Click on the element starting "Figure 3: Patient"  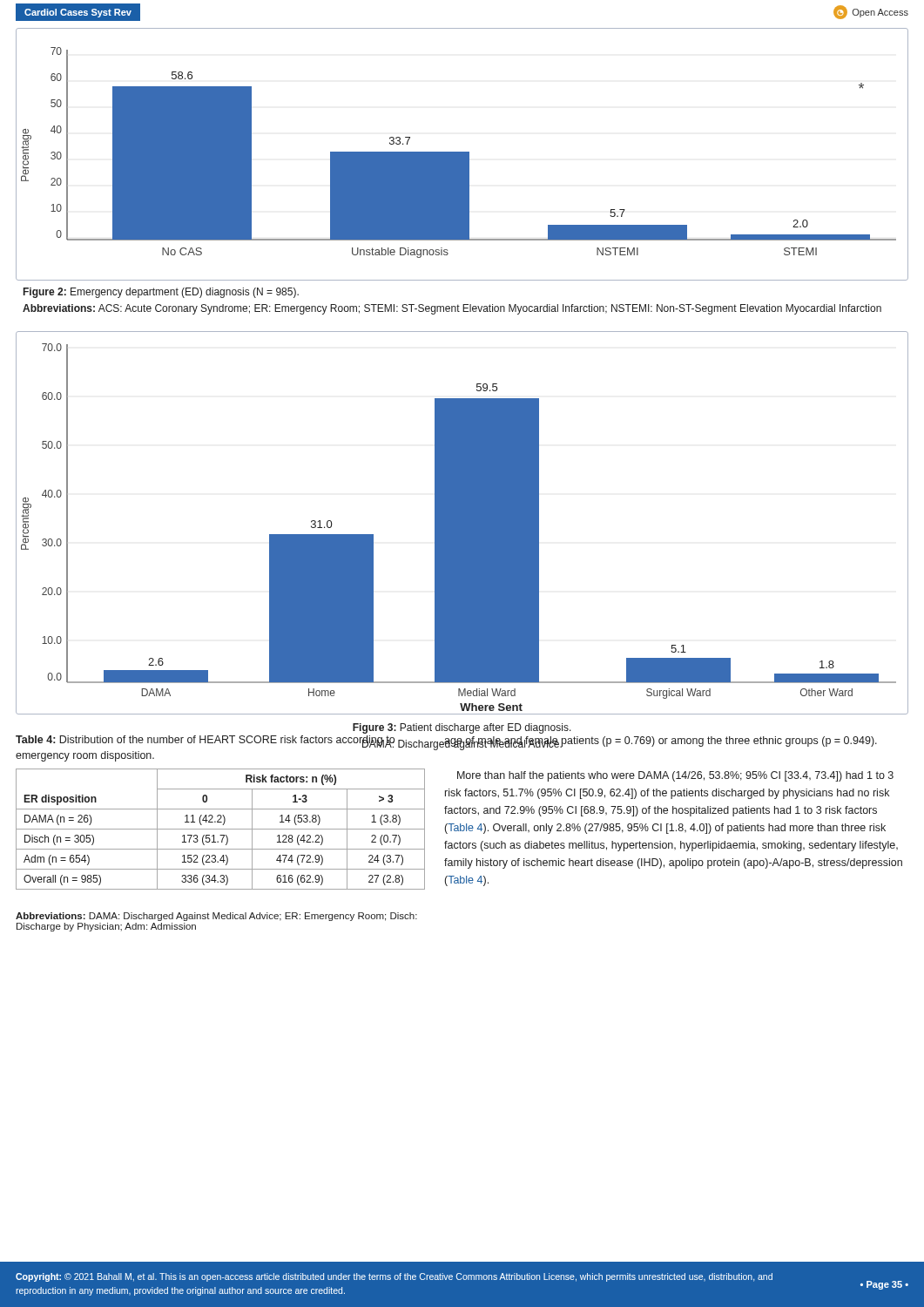tap(462, 736)
